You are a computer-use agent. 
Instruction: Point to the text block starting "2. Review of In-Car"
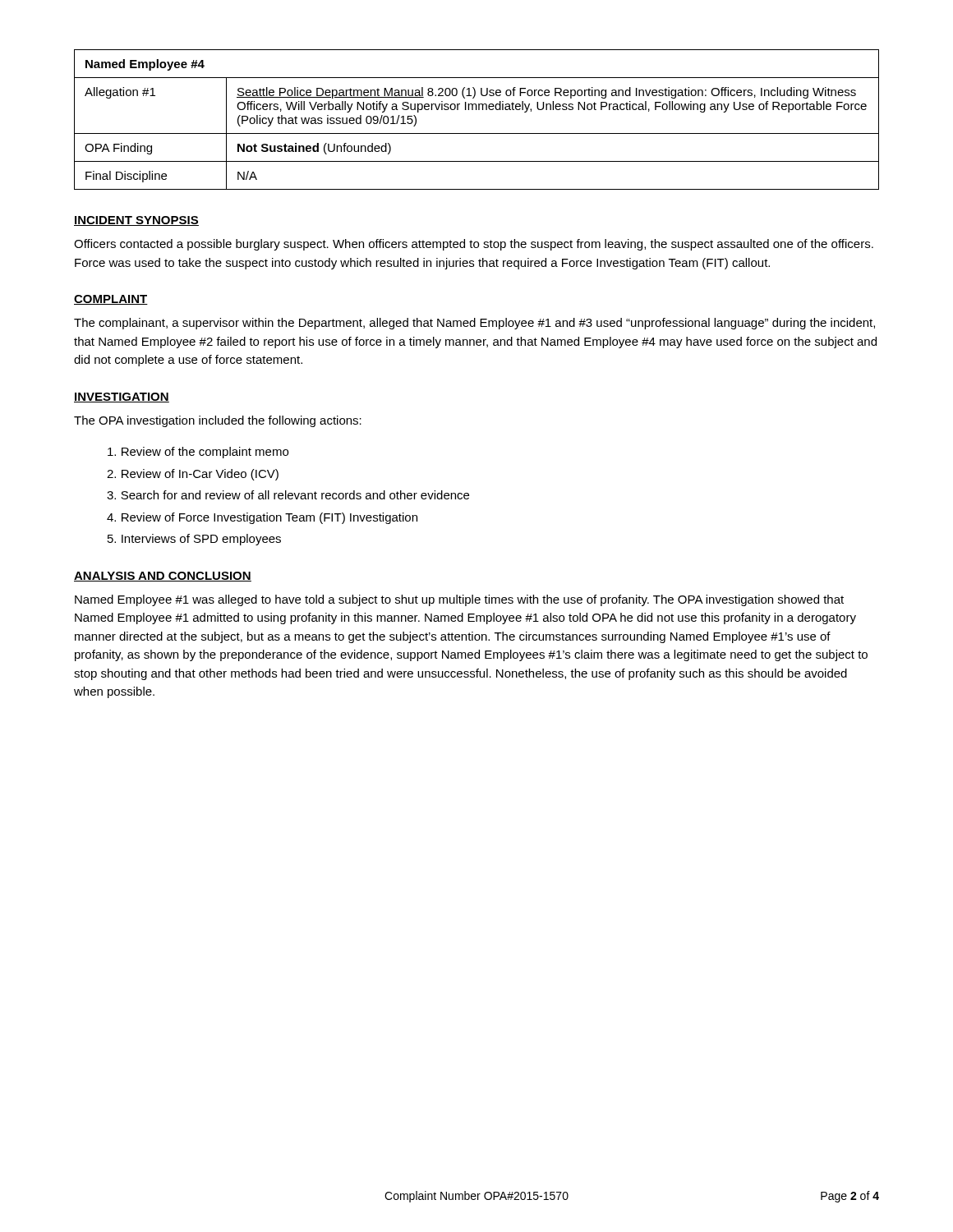(193, 473)
